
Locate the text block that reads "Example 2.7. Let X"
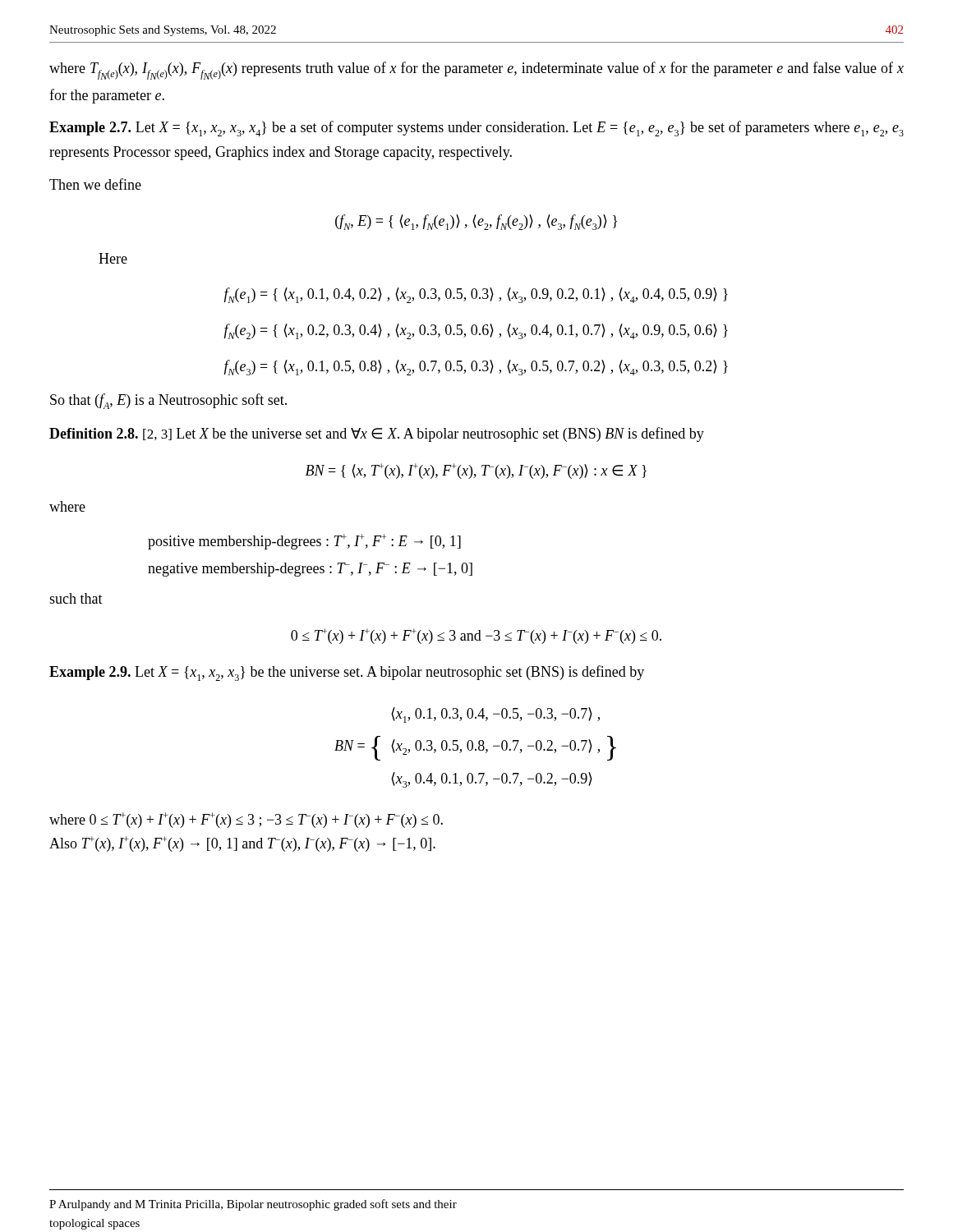476,140
